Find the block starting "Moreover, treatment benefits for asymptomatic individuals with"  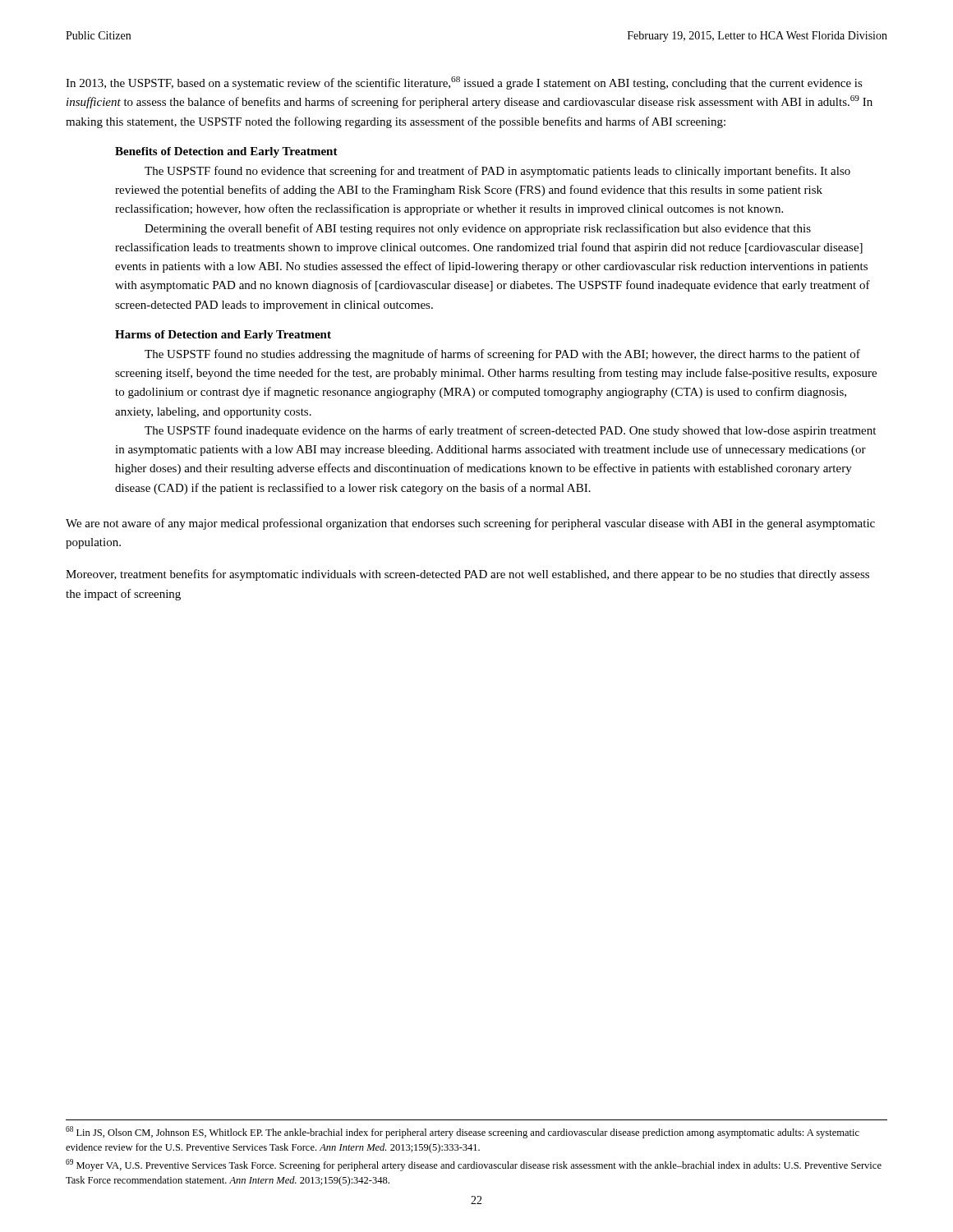[468, 584]
